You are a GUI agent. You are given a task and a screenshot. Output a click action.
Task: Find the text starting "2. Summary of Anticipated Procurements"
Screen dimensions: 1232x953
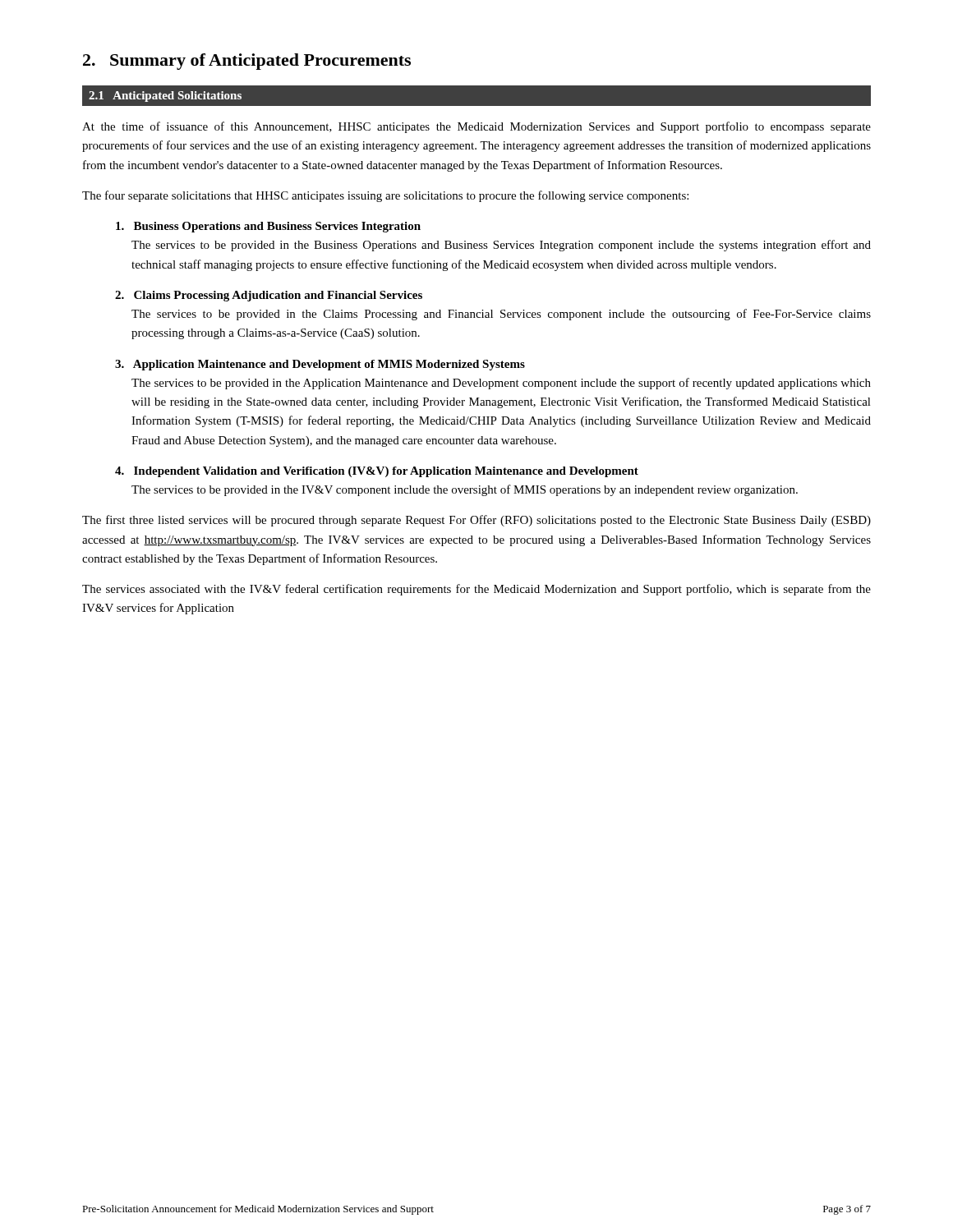pos(247,62)
